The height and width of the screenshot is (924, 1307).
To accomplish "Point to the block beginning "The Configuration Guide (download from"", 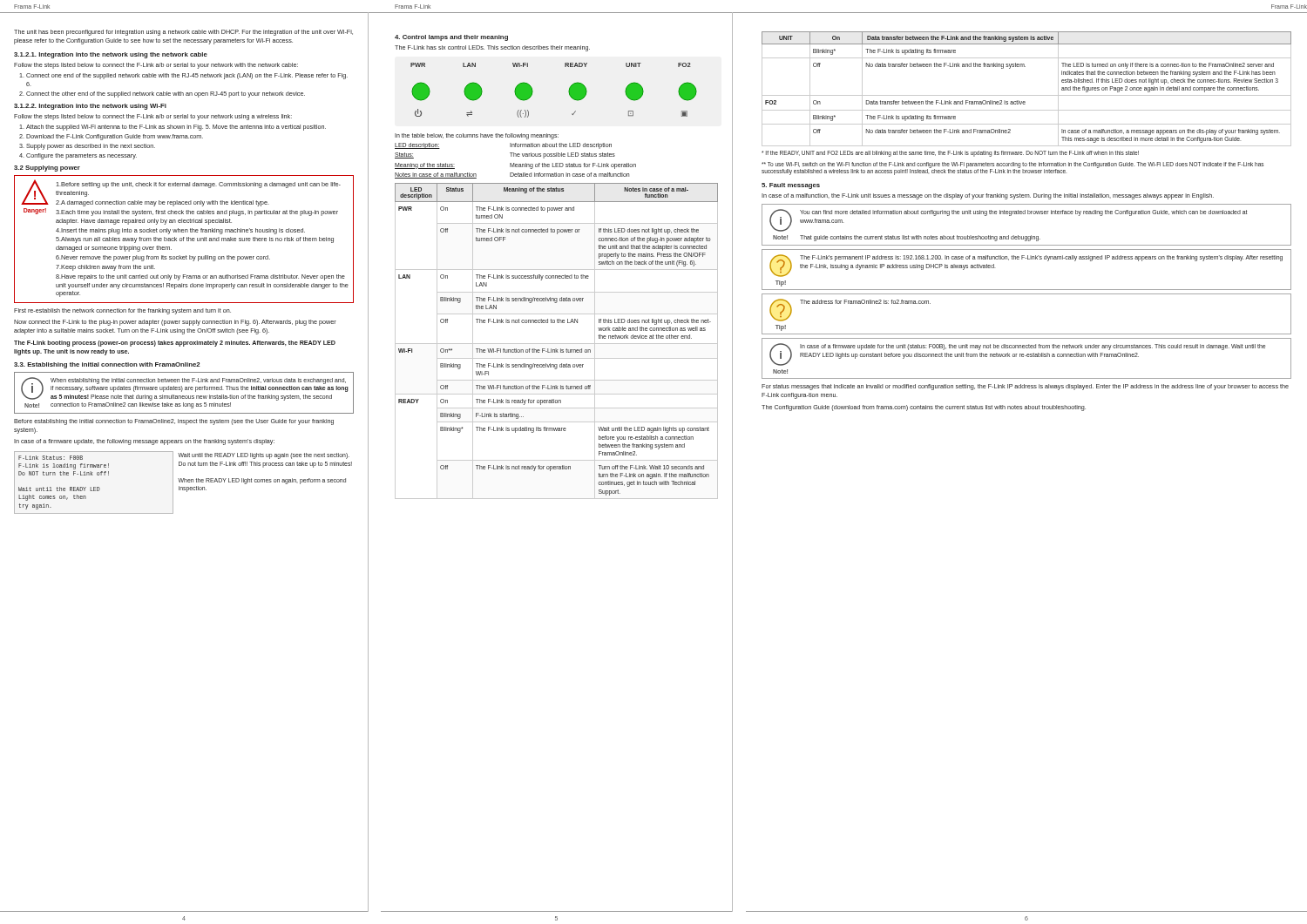I will point(924,407).
